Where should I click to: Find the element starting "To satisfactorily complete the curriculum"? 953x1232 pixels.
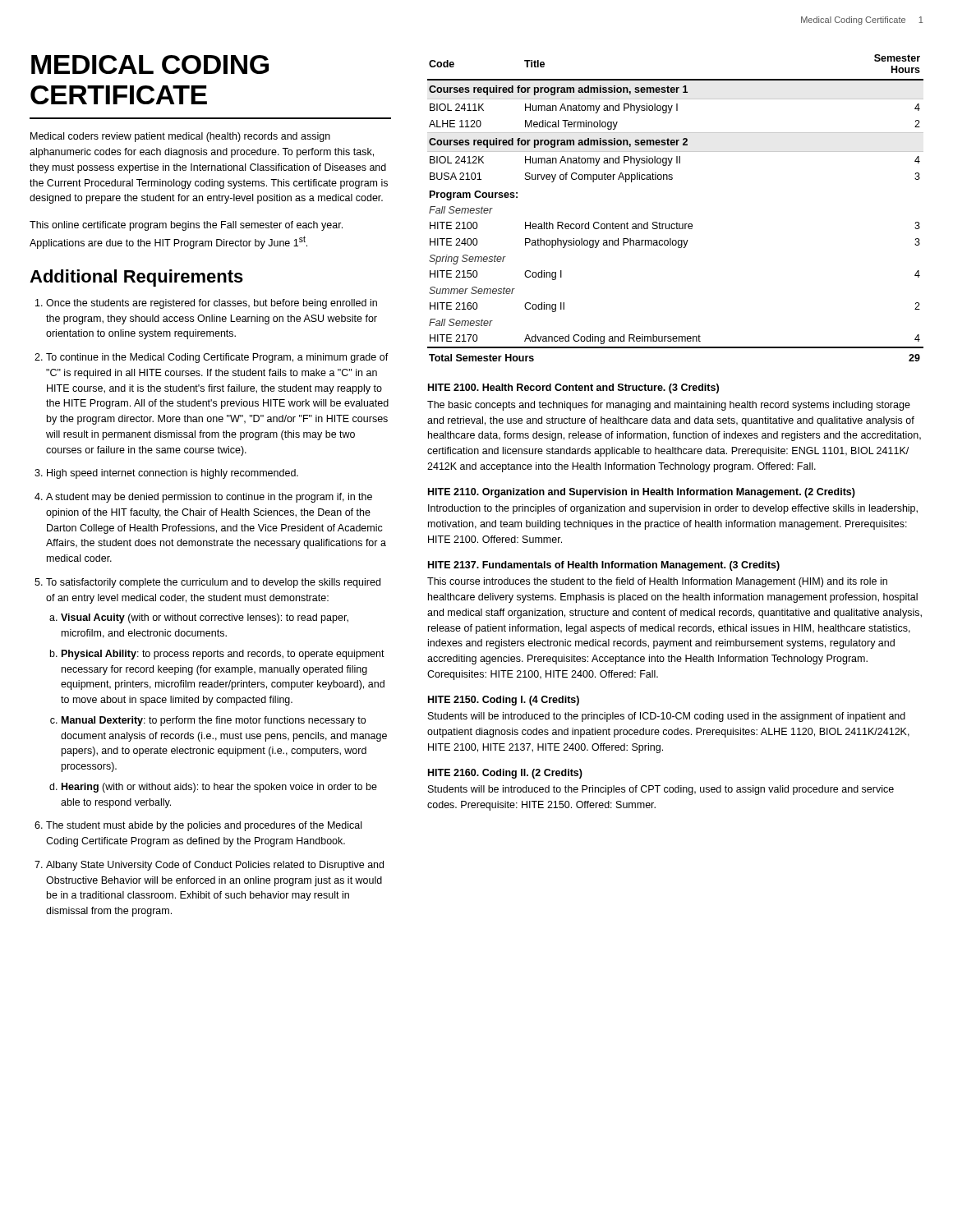coord(219,693)
